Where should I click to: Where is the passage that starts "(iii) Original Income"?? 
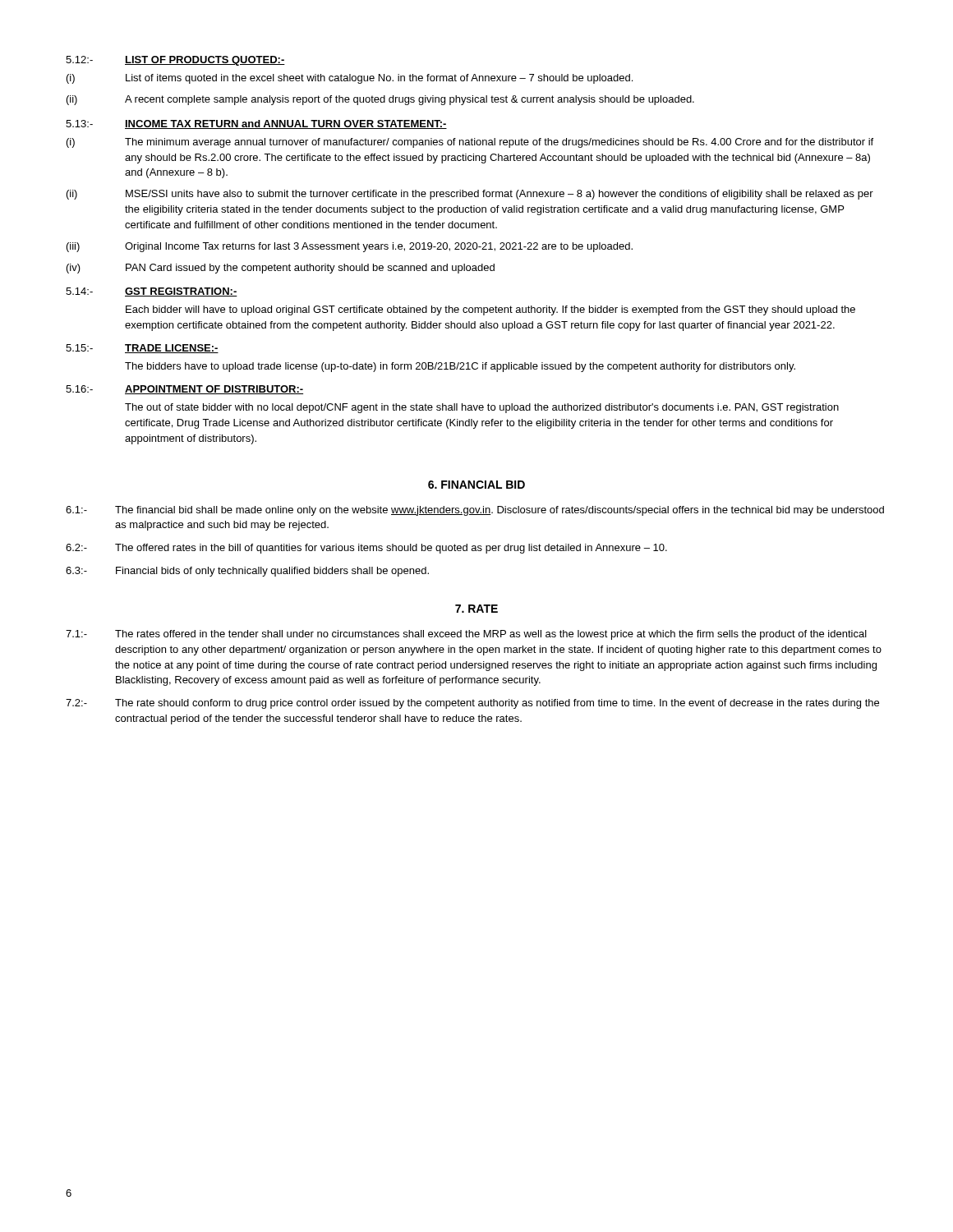click(x=476, y=247)
